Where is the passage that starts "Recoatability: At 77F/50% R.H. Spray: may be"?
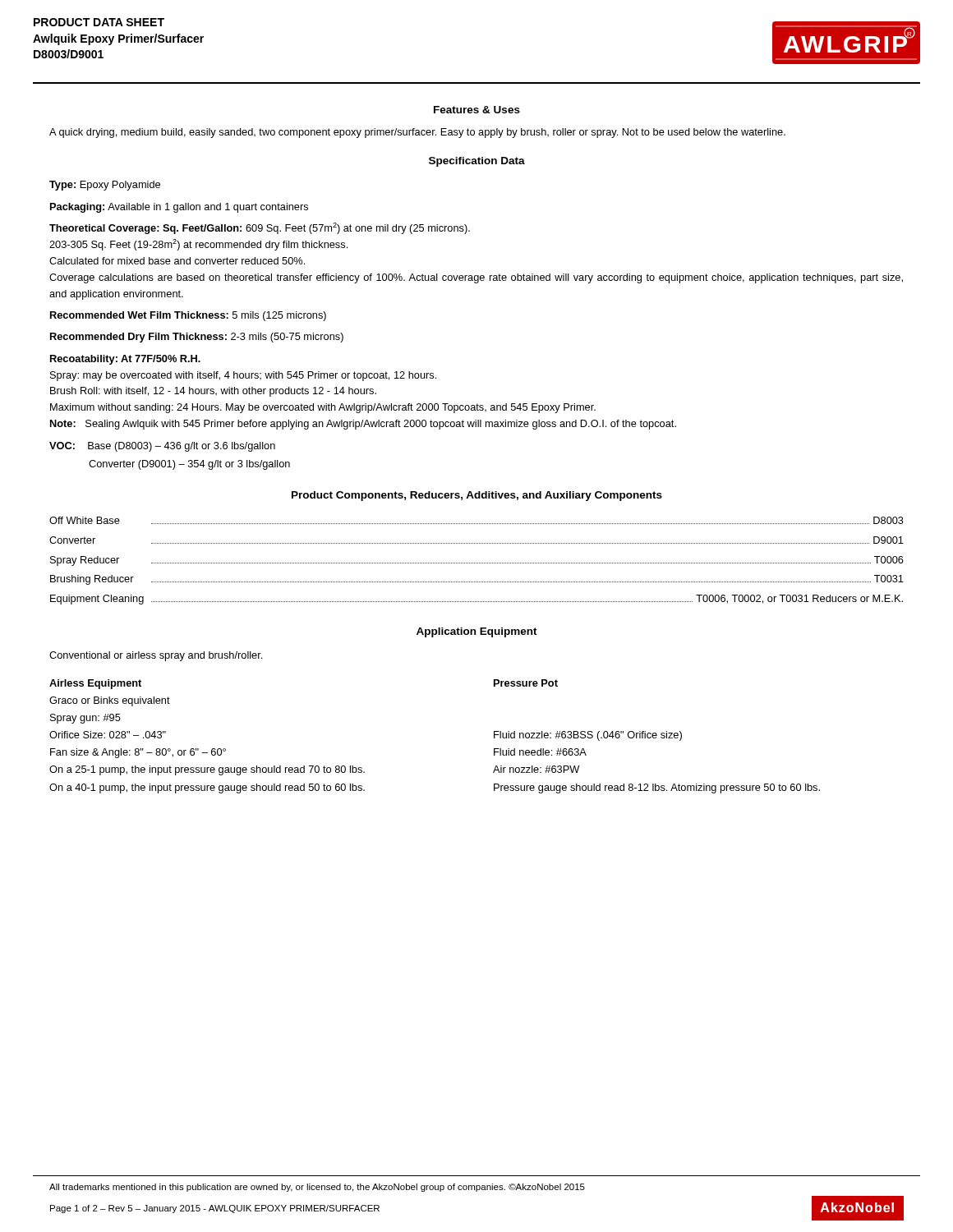Screen dimensions: 1232x953 (x=363, y=391)
